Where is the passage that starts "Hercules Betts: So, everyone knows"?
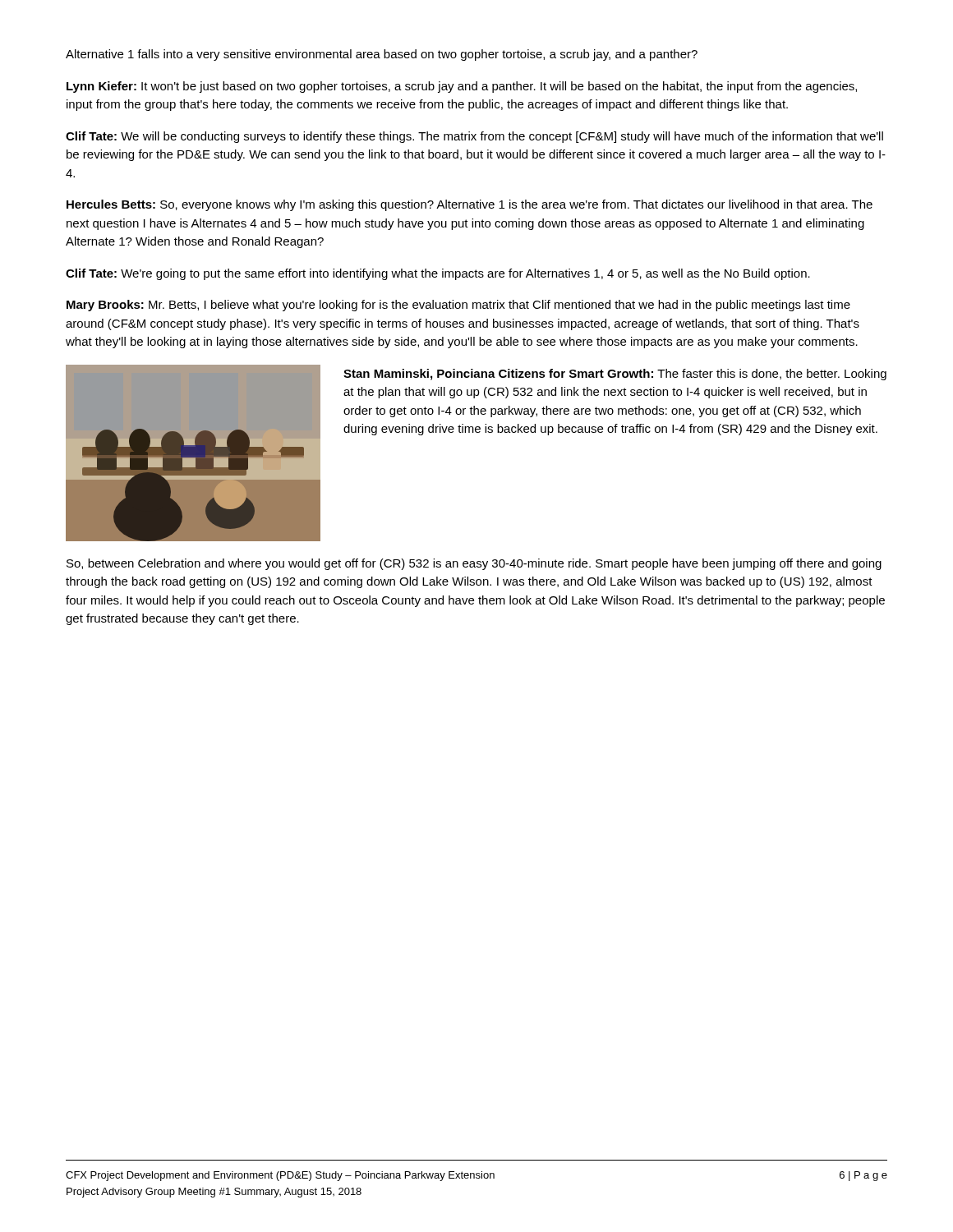This screenshot has width=953, height=1232. pos(469,223)
